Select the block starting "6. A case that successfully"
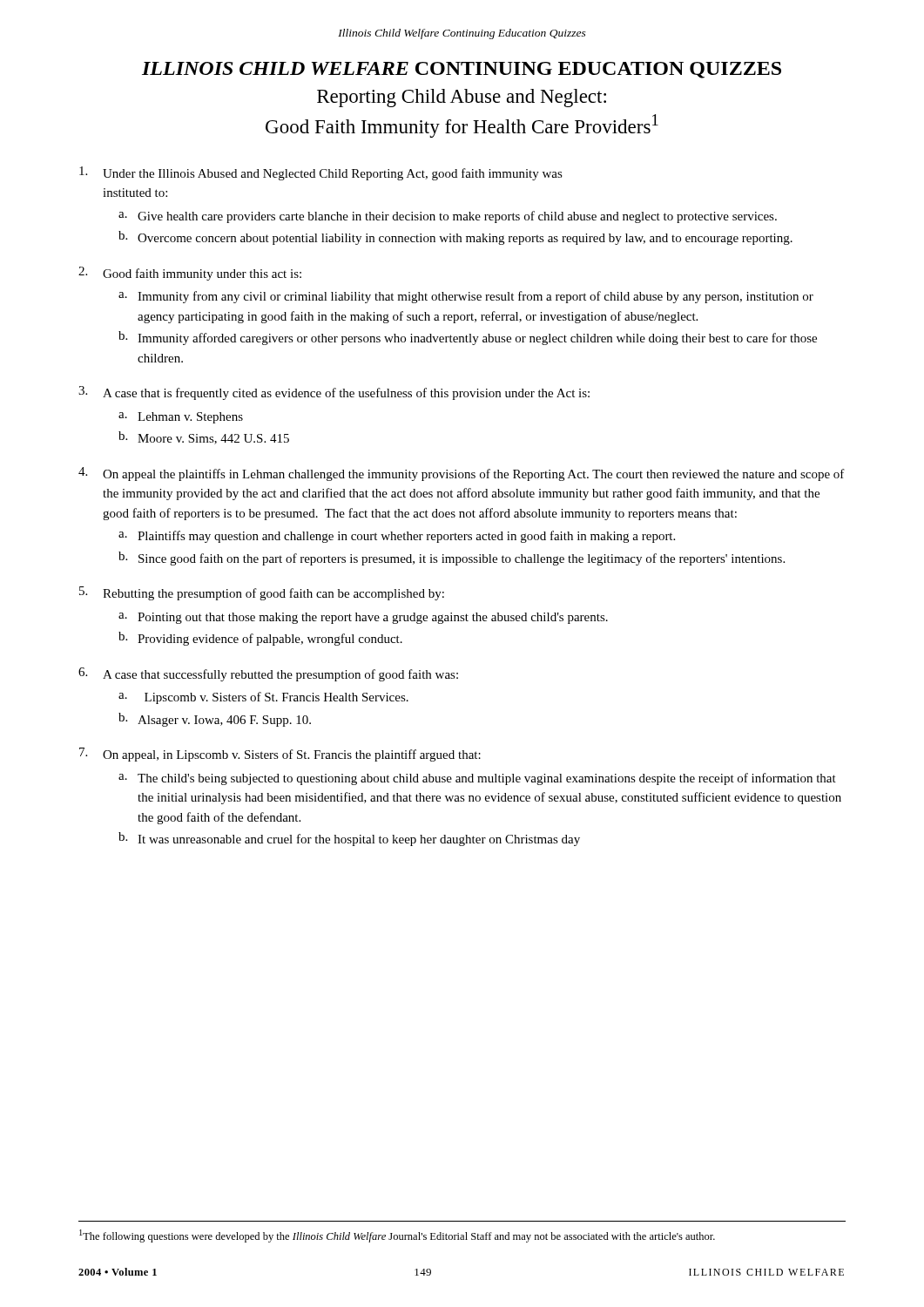Image resolution: width=924 pixels, height=1307 pixels. tap(268, 674)
